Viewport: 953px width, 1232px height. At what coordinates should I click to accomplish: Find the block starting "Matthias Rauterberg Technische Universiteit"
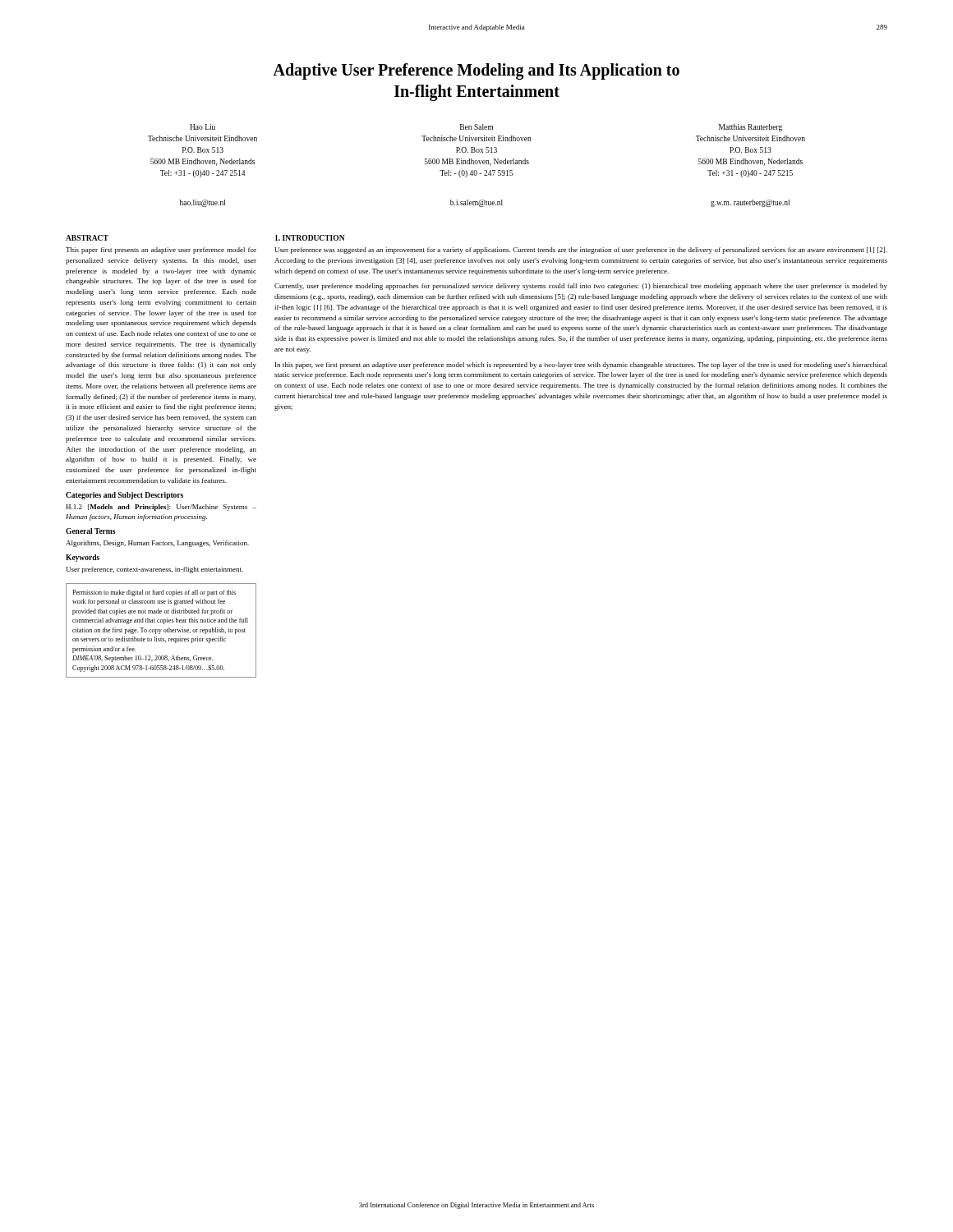point(750,150)
